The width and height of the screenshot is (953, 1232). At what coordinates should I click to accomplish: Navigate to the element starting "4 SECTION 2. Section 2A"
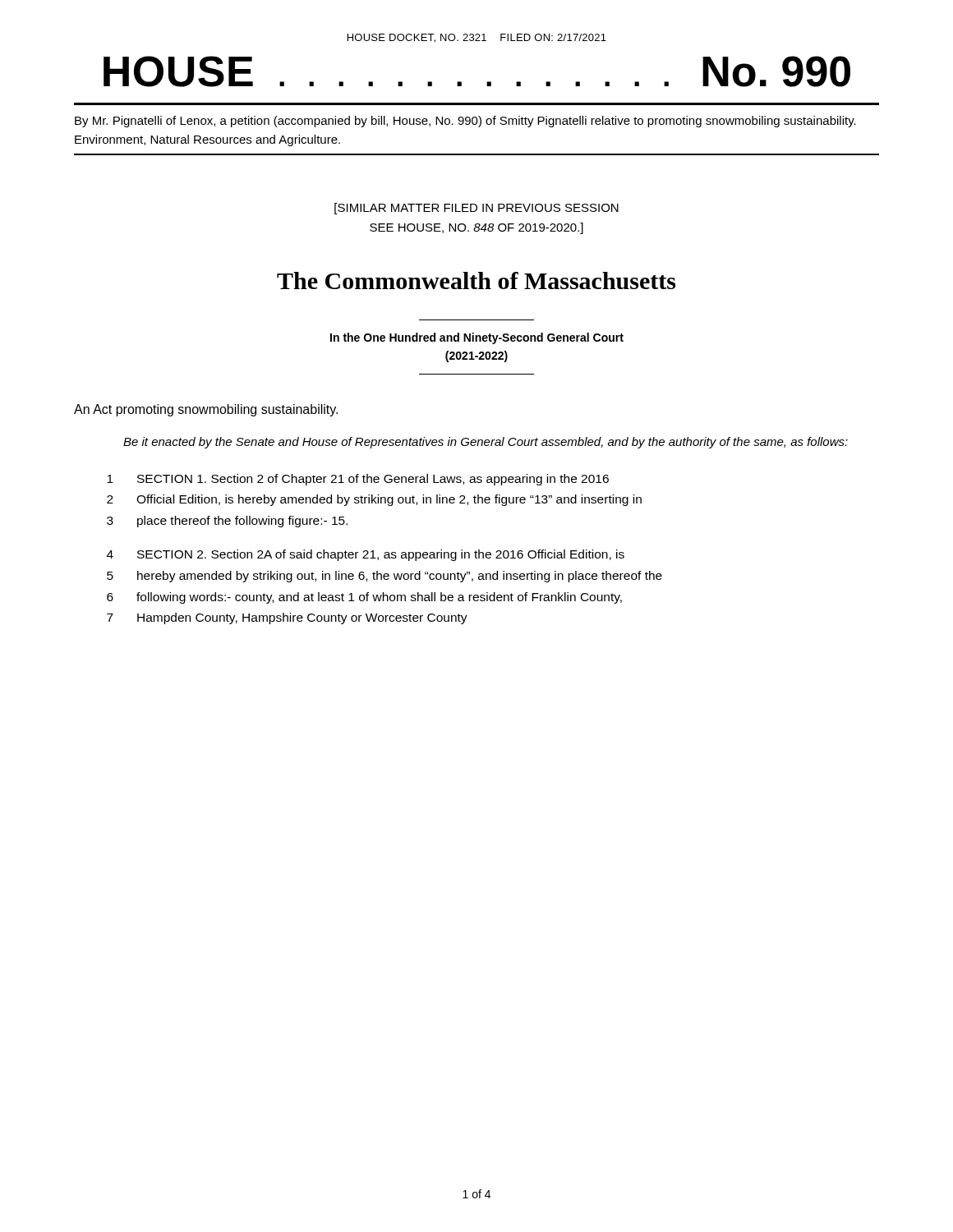pos(476,555)
